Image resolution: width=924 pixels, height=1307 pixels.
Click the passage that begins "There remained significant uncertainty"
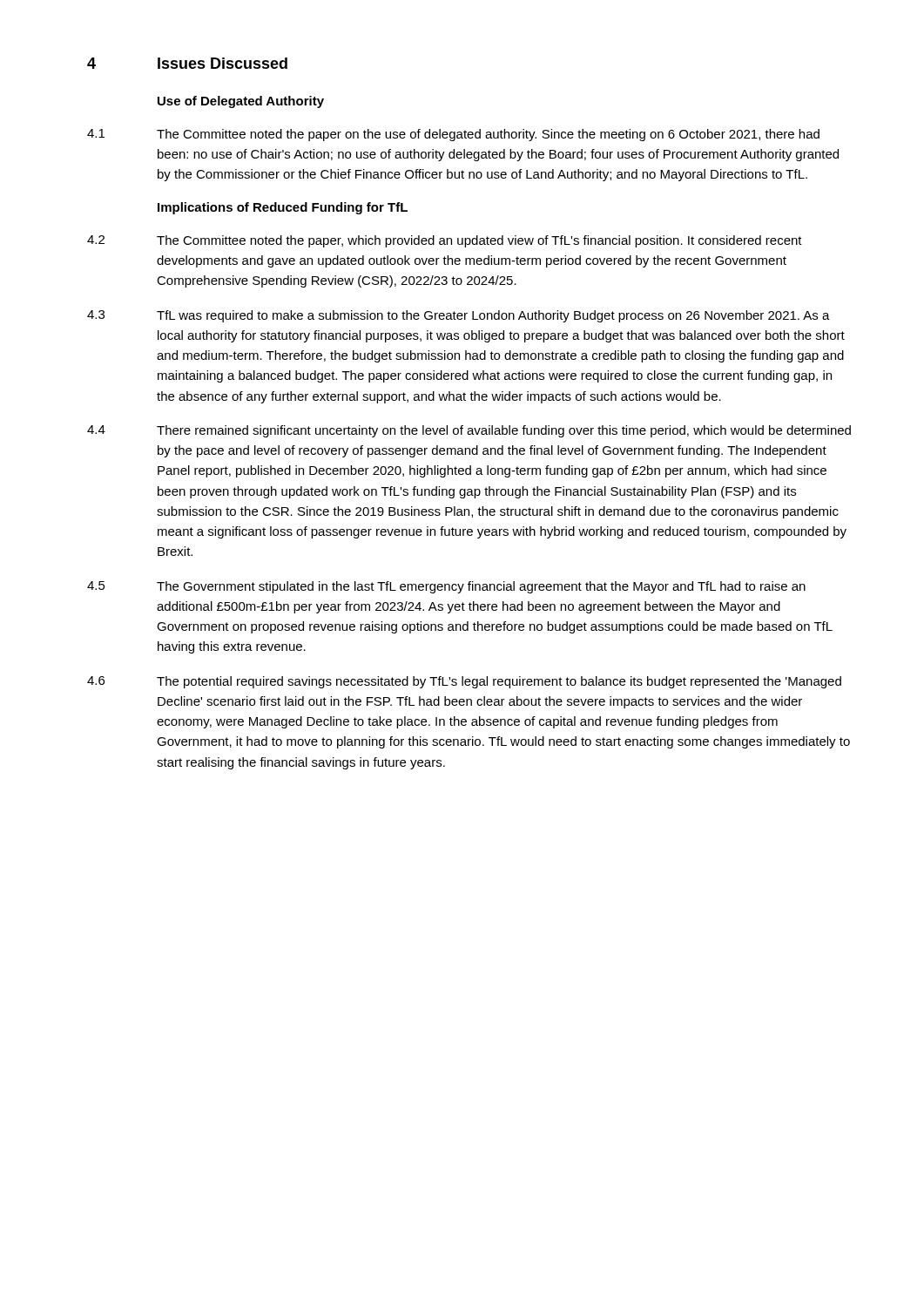pos(504,491)
